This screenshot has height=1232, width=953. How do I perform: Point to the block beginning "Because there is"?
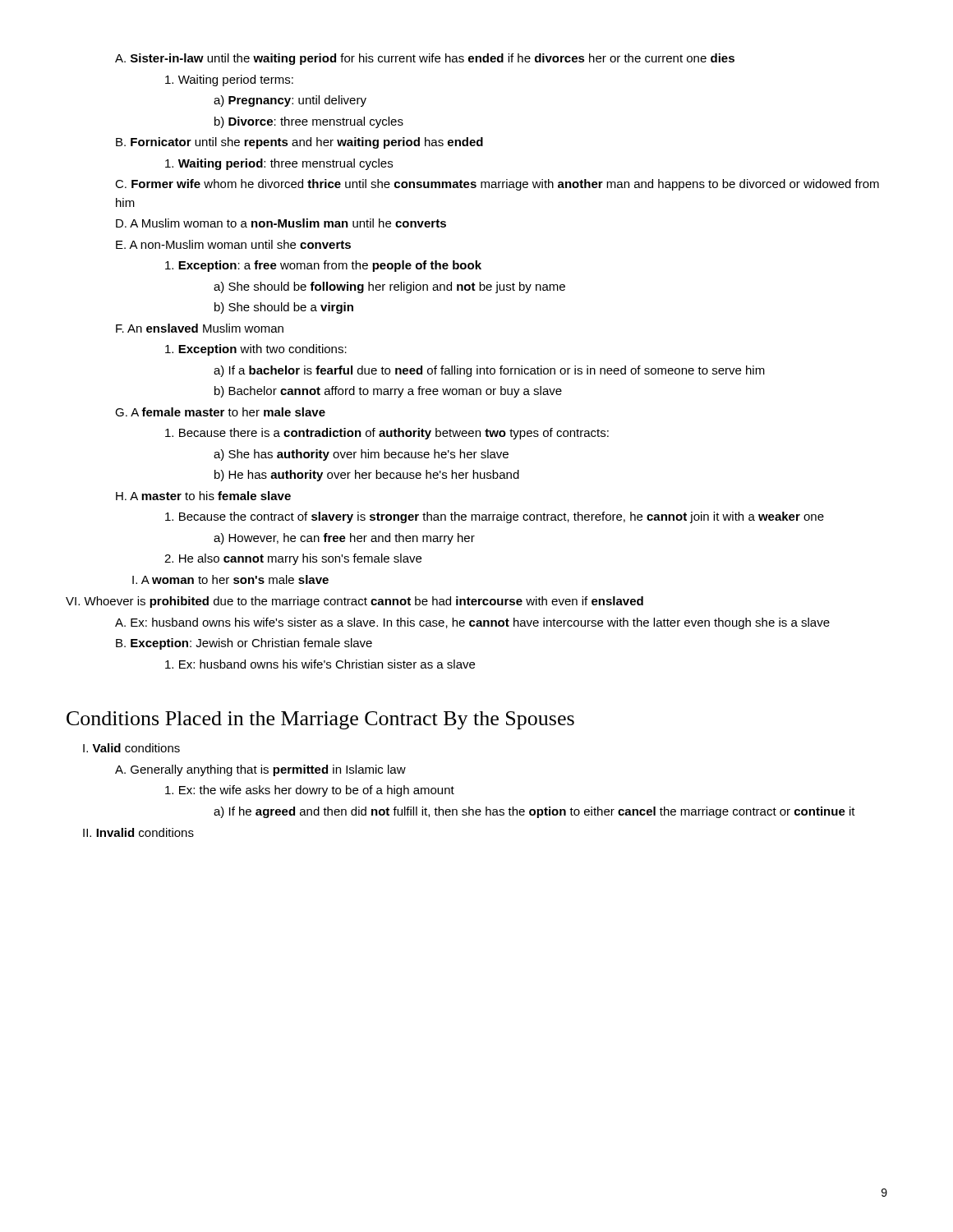point(387,432)
